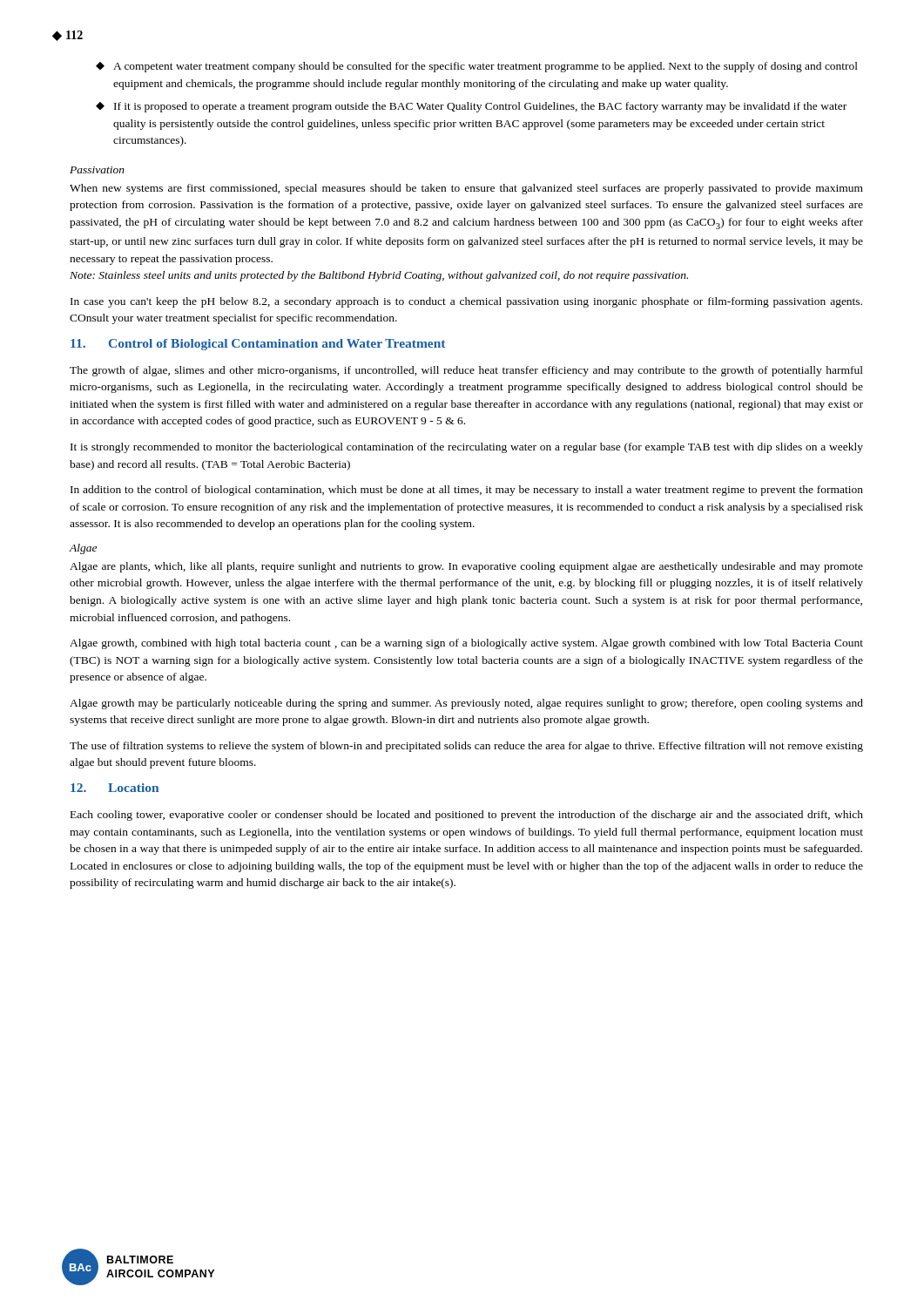Point to "12. Location"

114,788
